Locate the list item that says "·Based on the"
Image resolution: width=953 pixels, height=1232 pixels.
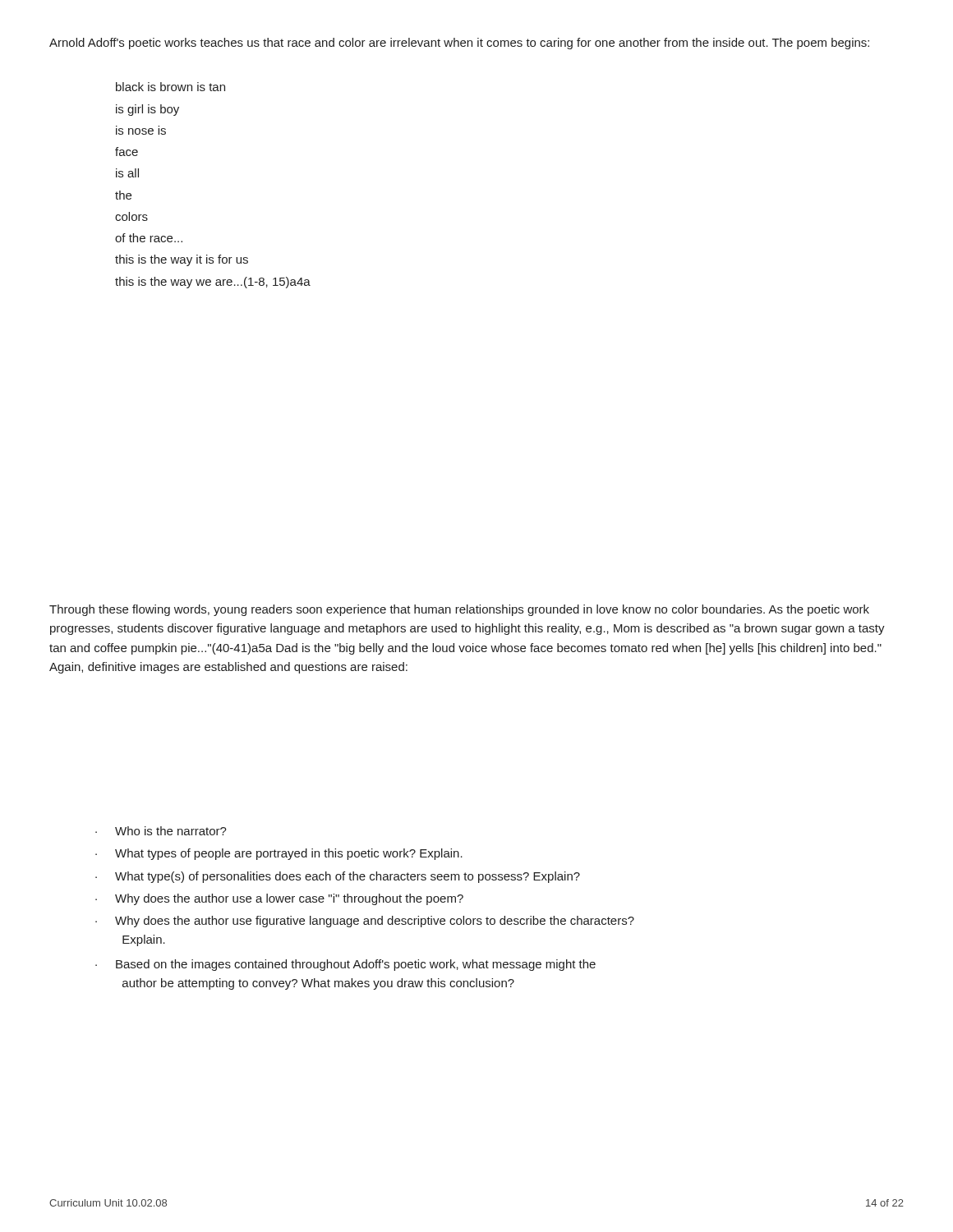(x=345, y=972)
